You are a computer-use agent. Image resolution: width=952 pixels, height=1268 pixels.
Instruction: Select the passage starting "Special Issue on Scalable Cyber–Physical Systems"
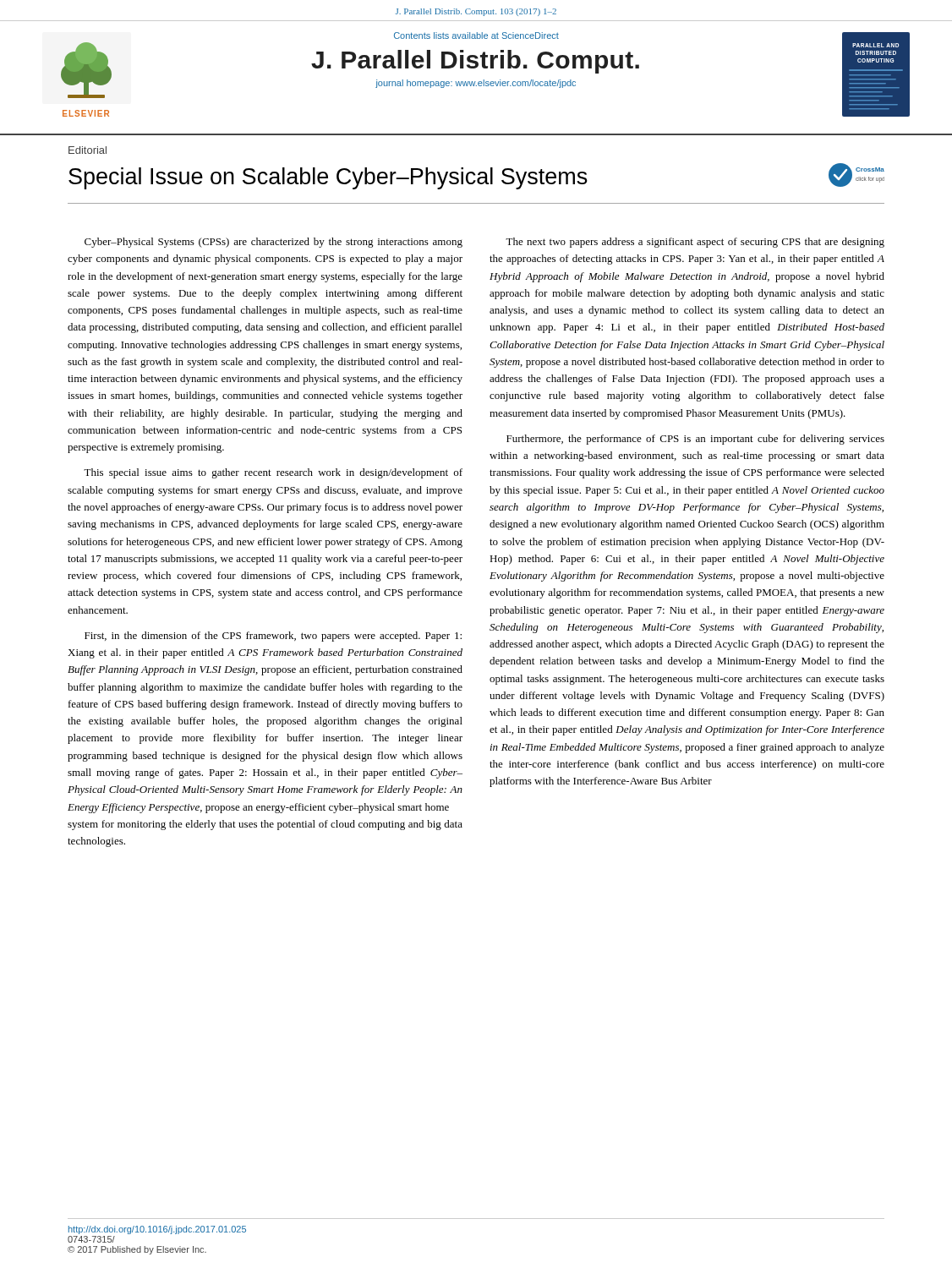(x=328, y=177)
